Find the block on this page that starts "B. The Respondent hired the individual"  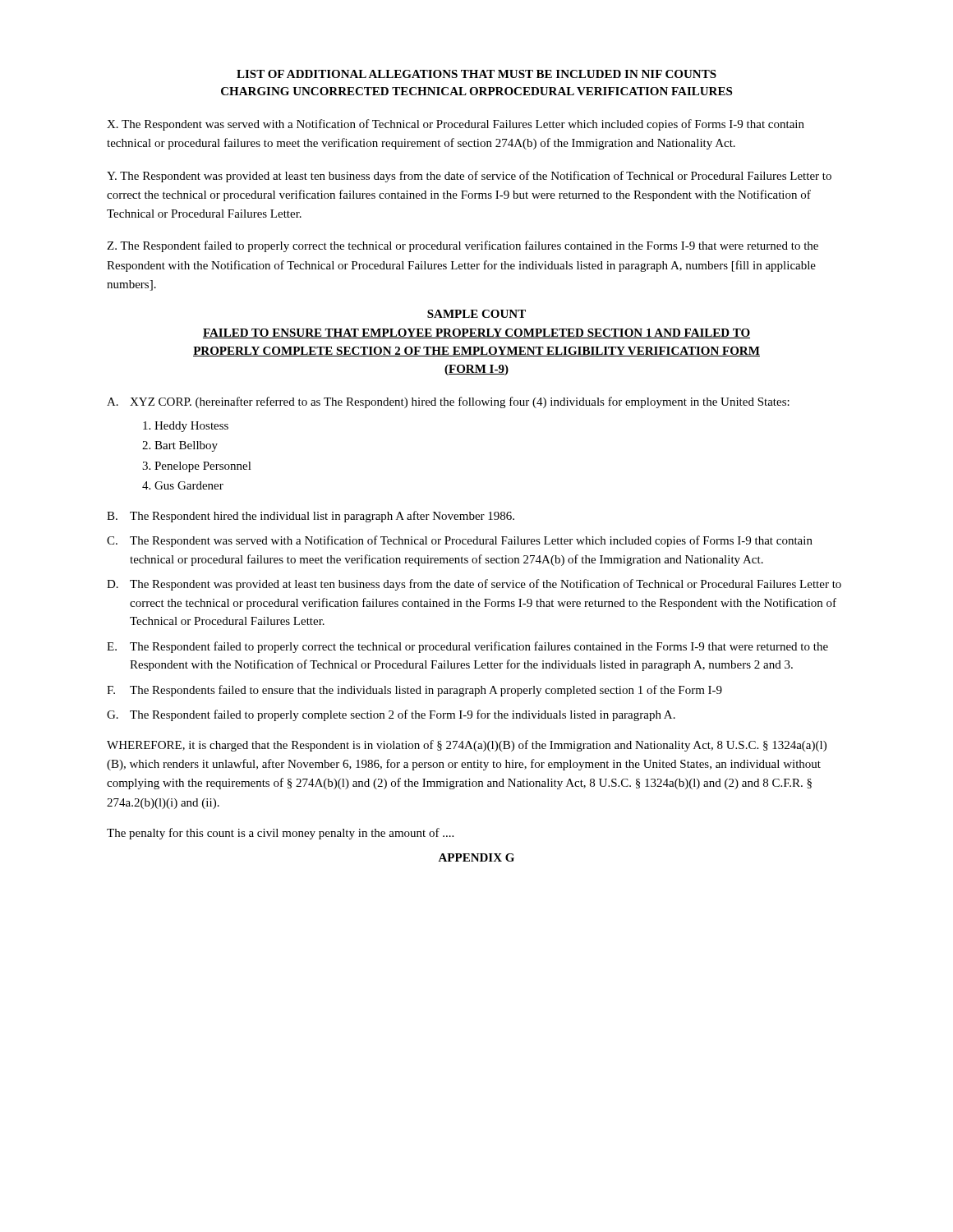tap(476, 516)
